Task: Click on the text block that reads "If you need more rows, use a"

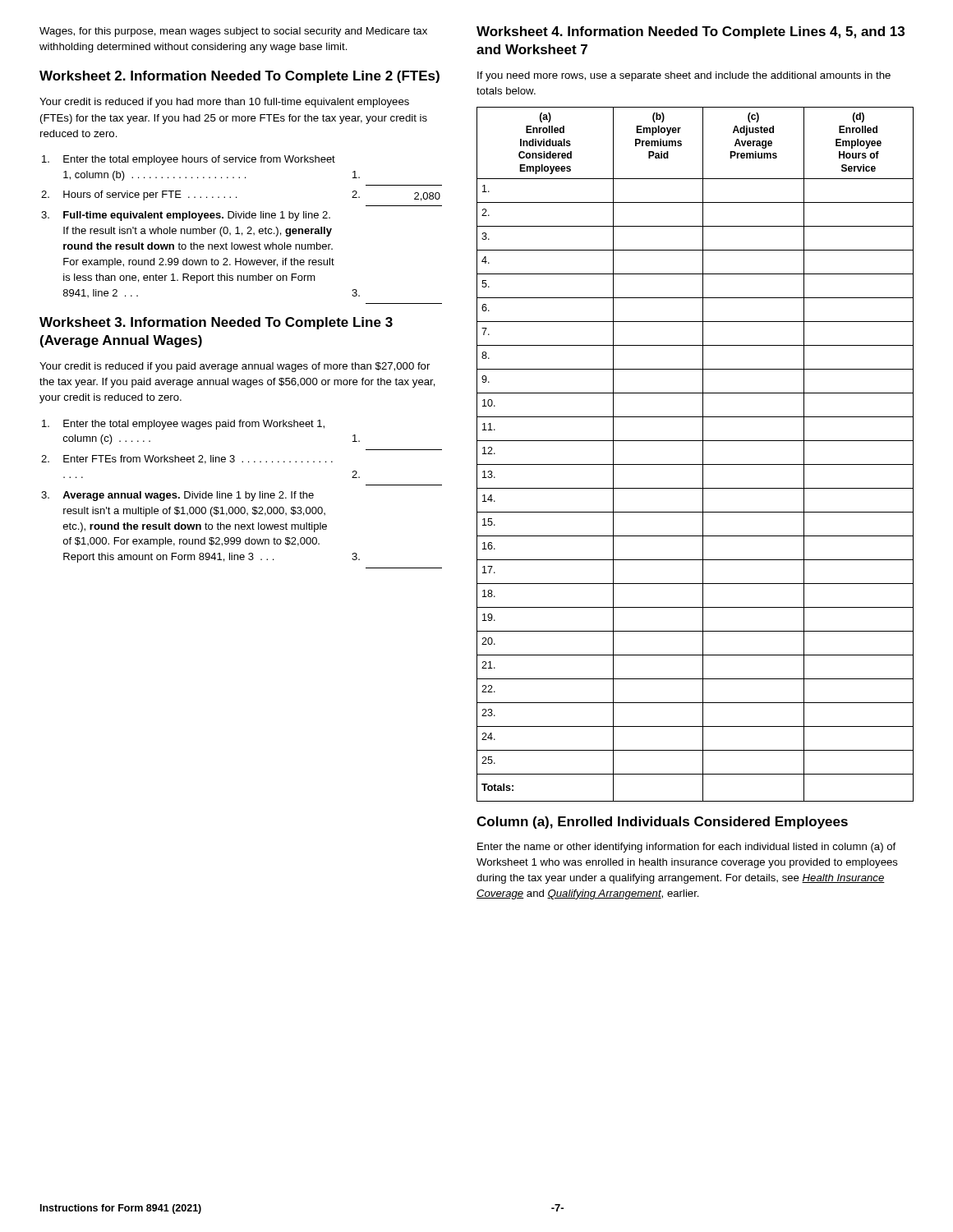Action: click(x=684, y=83)
